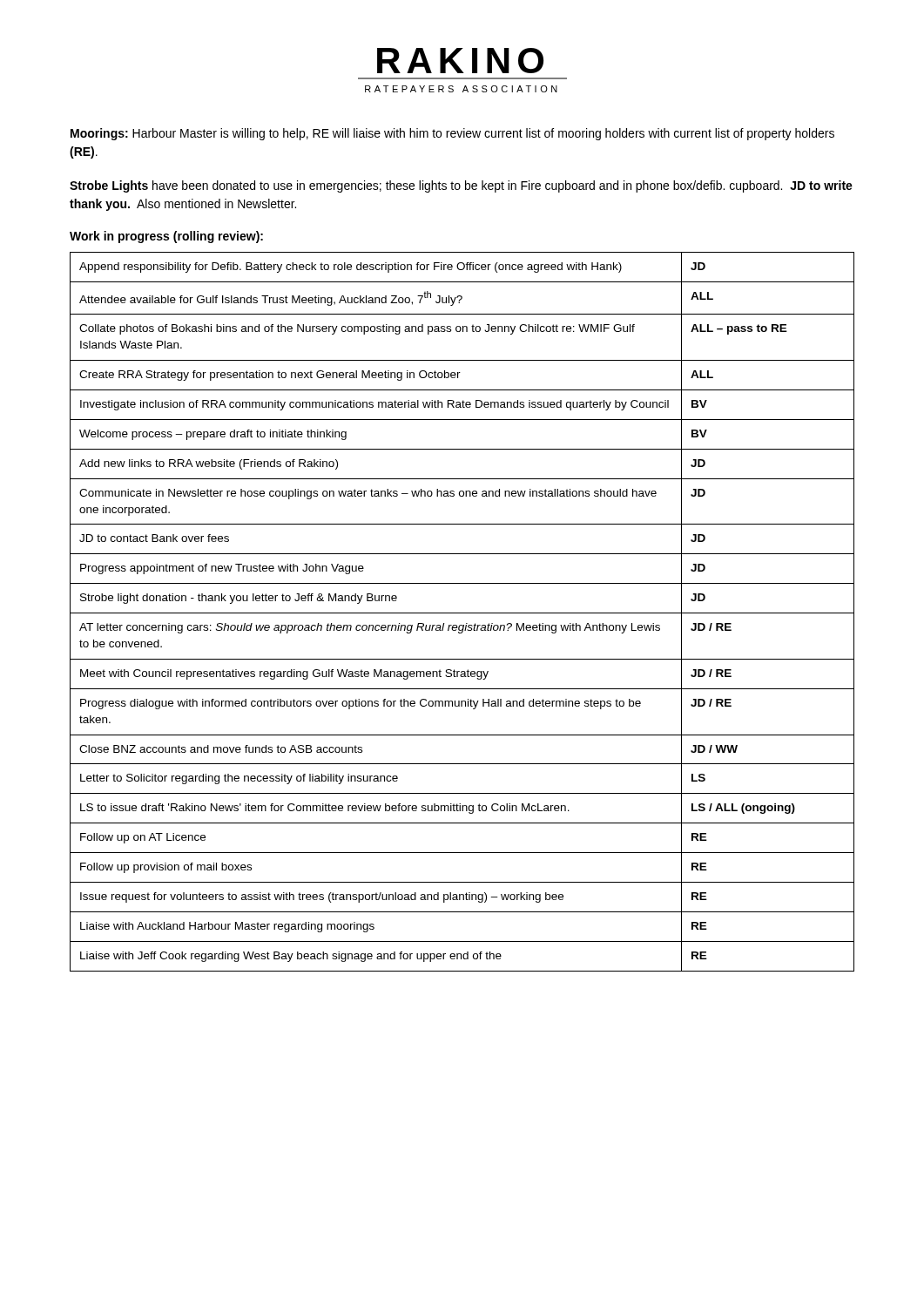Find the section header that says "Work in progress (rolling review):"

click(x=167, y=236)
